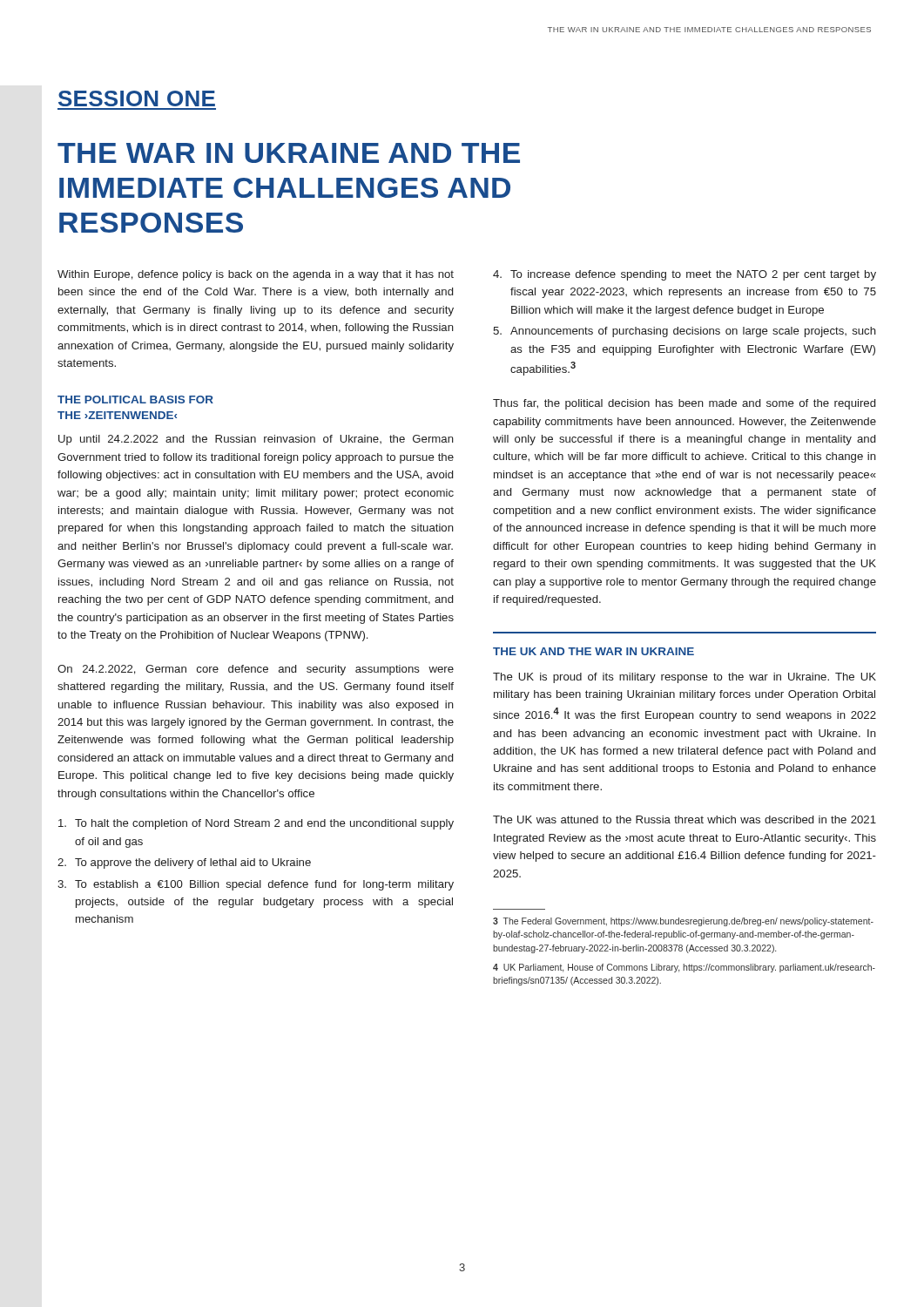
Task: Find the text block starting "On 24.2.2022, German"
Action: pos(256,731)
